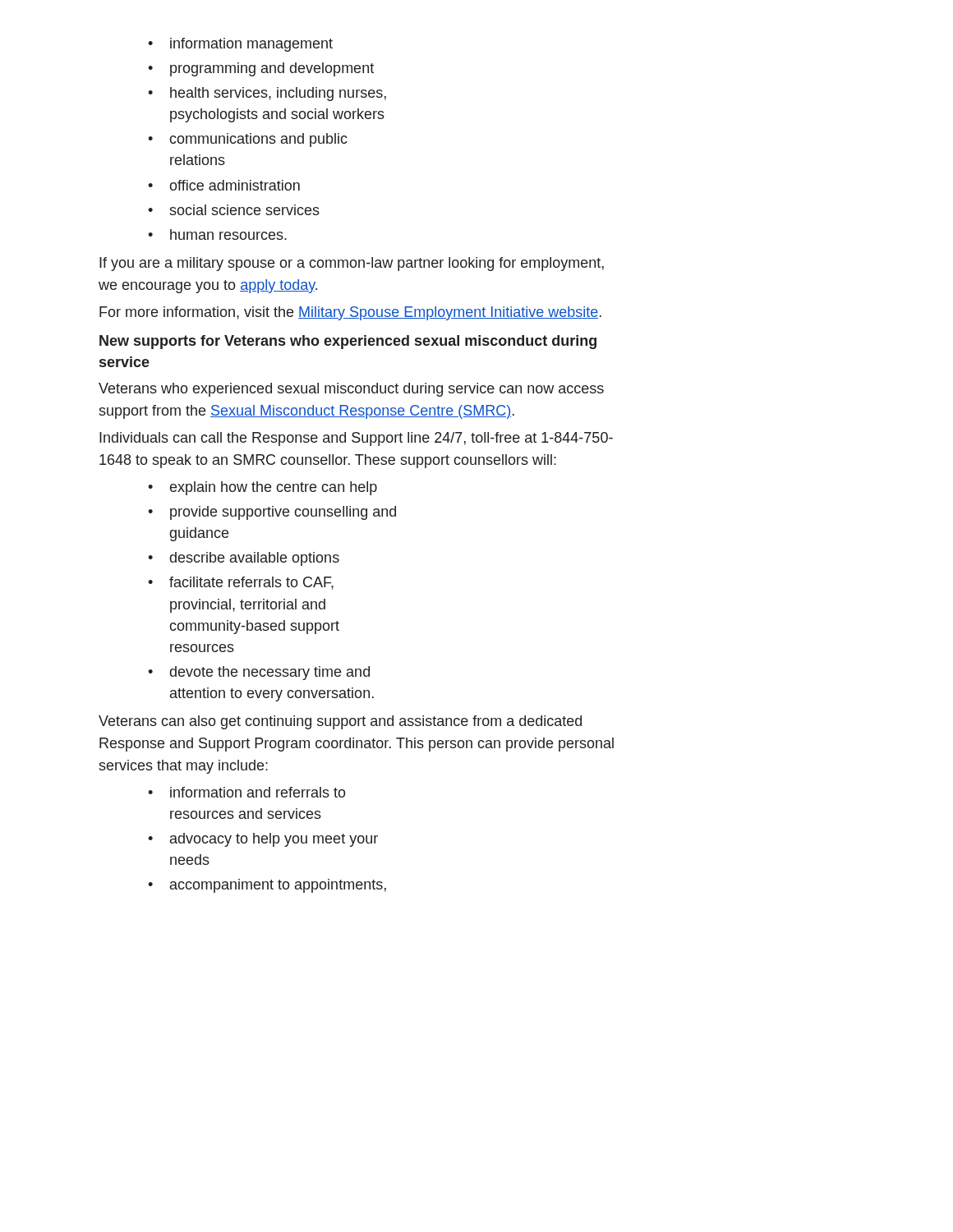Locate the passage starting "• office administration"
Screen dimensions: 1232x953
coord(224,185)
